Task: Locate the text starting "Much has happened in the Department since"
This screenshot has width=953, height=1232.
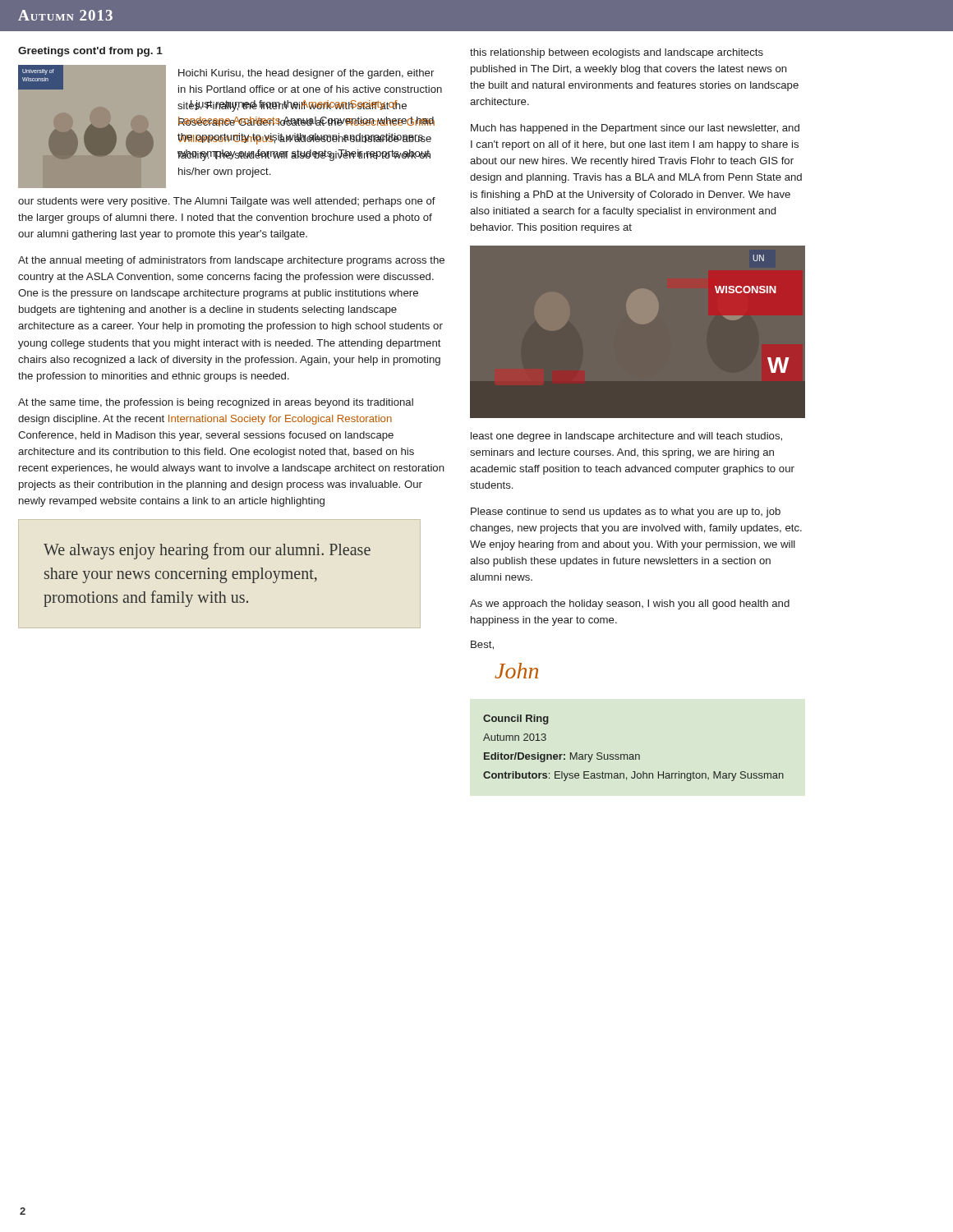Action: pos(636,177)
